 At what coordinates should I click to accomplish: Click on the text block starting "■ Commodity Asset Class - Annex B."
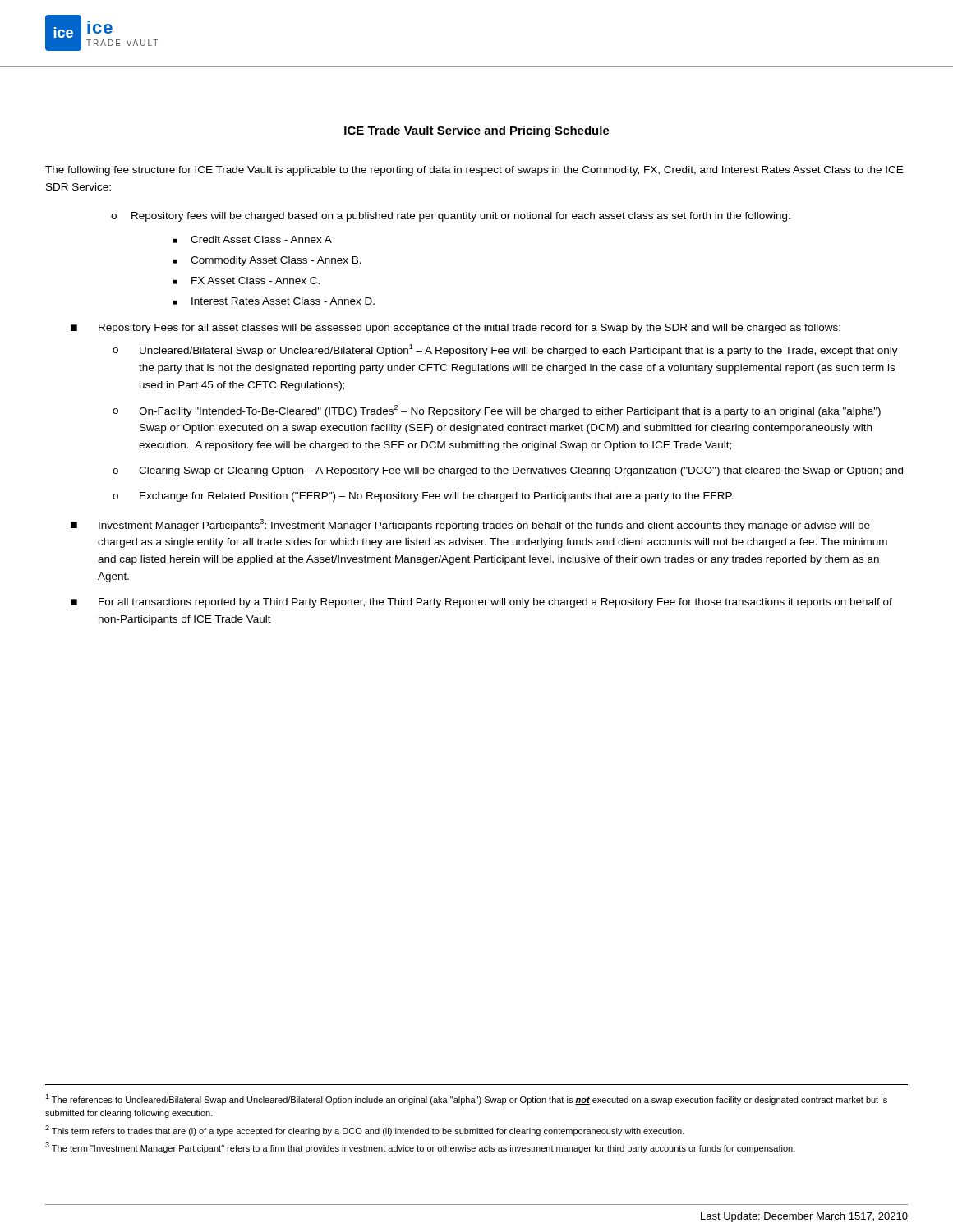point(267,261)
